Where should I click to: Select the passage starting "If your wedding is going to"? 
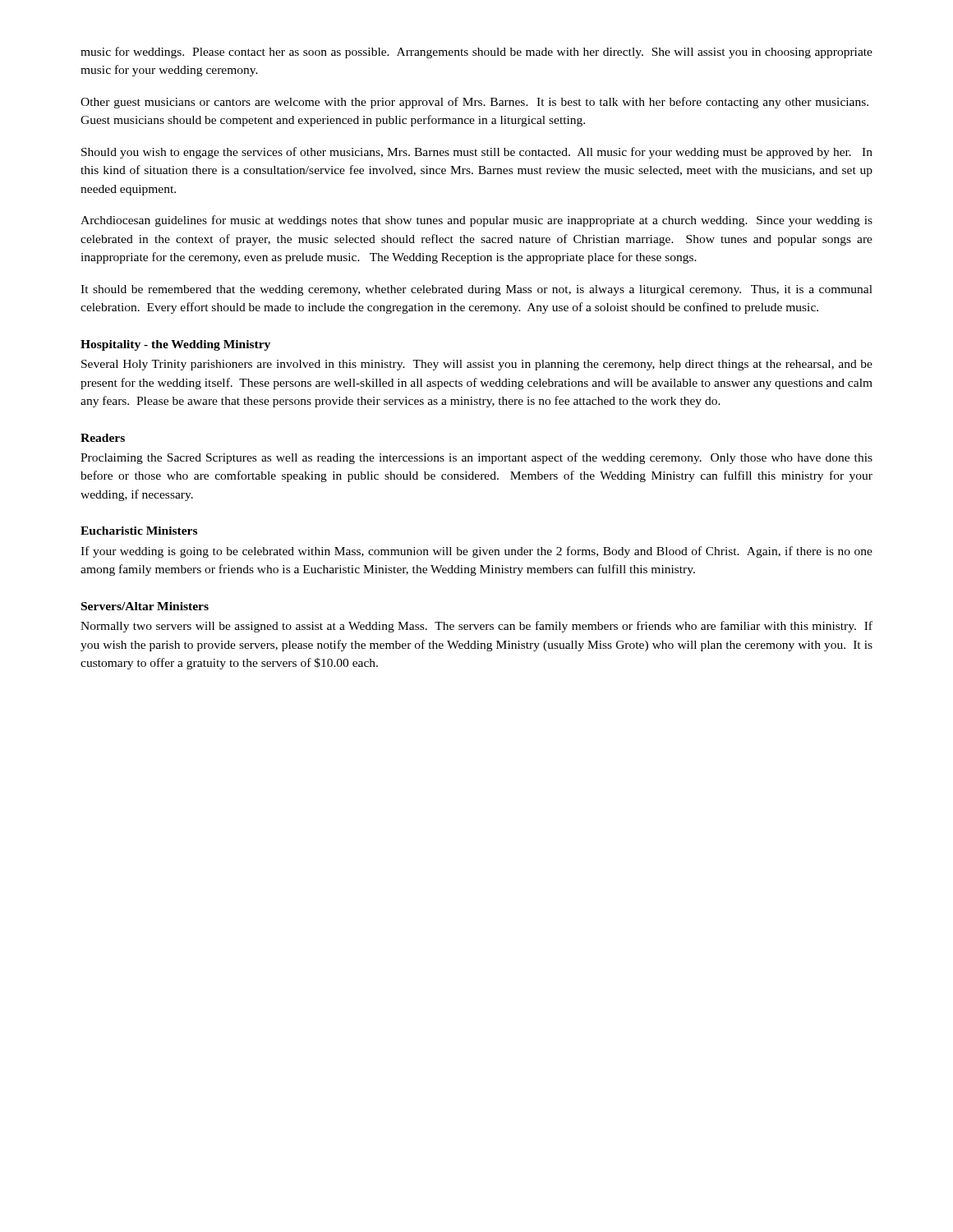tap(476, 560)
